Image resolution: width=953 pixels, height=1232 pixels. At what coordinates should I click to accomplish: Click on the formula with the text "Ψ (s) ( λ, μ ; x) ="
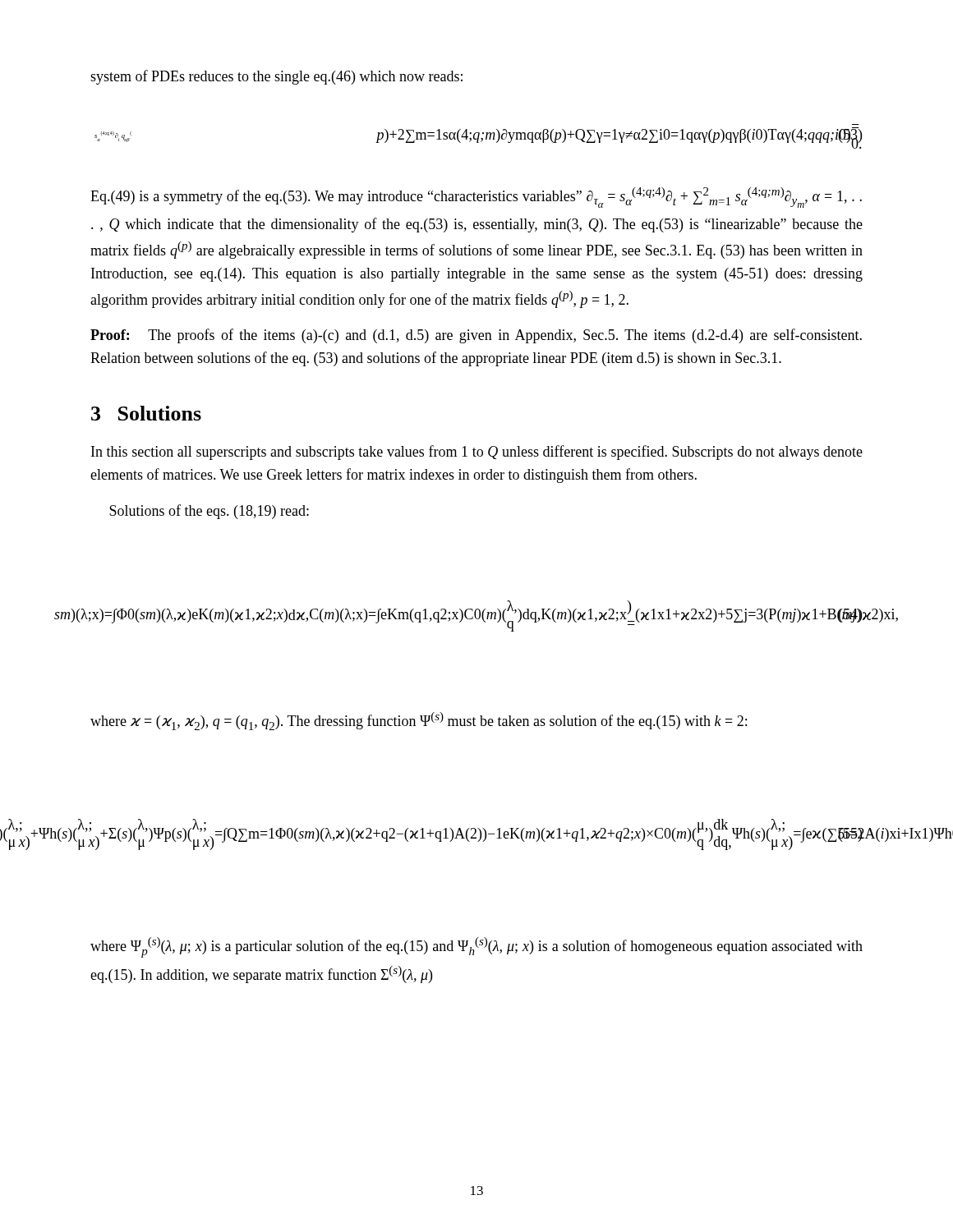(x=476, y=834)
